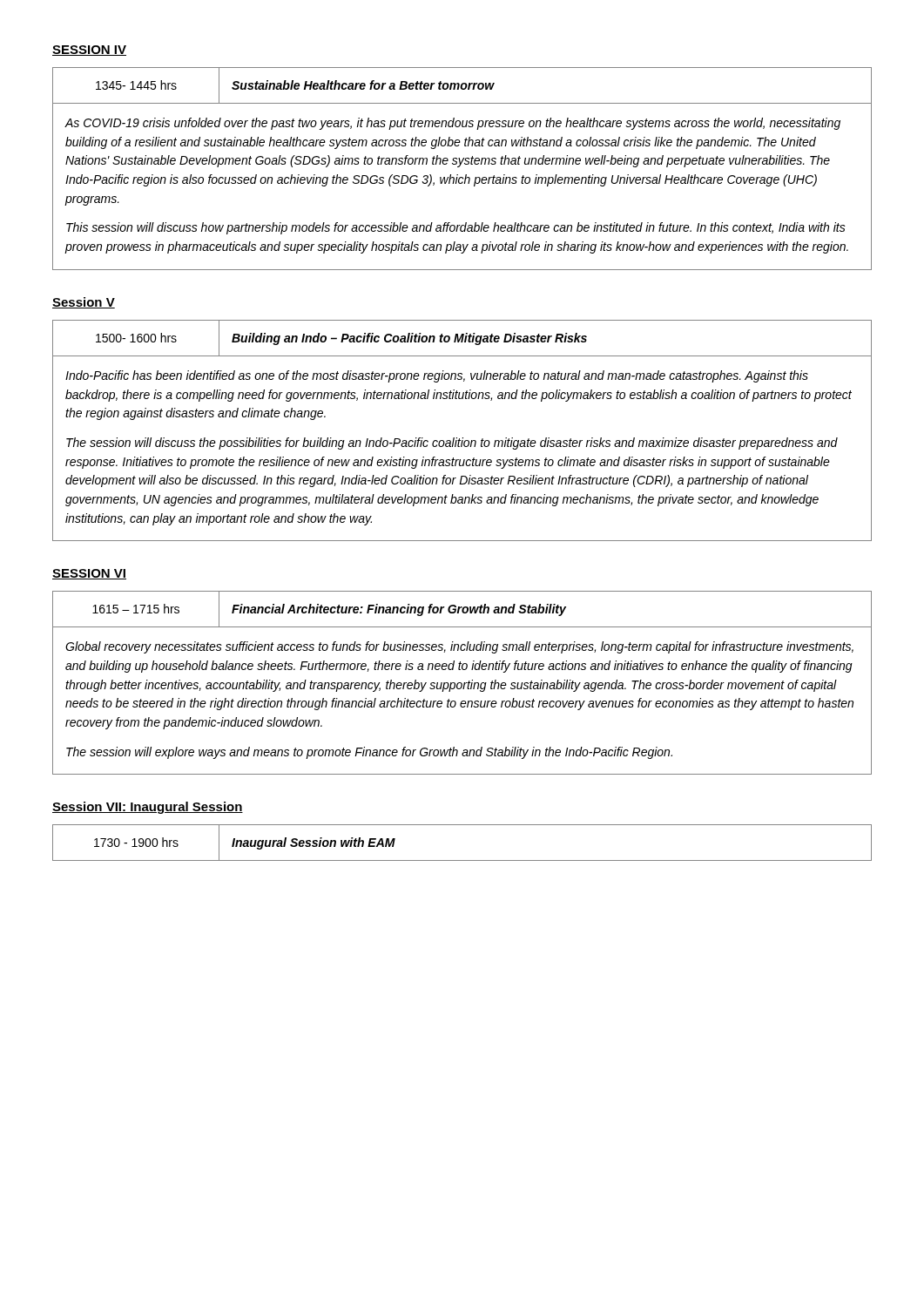Where does it say "Session VII: Inaugural Session"?

[147, 807]
